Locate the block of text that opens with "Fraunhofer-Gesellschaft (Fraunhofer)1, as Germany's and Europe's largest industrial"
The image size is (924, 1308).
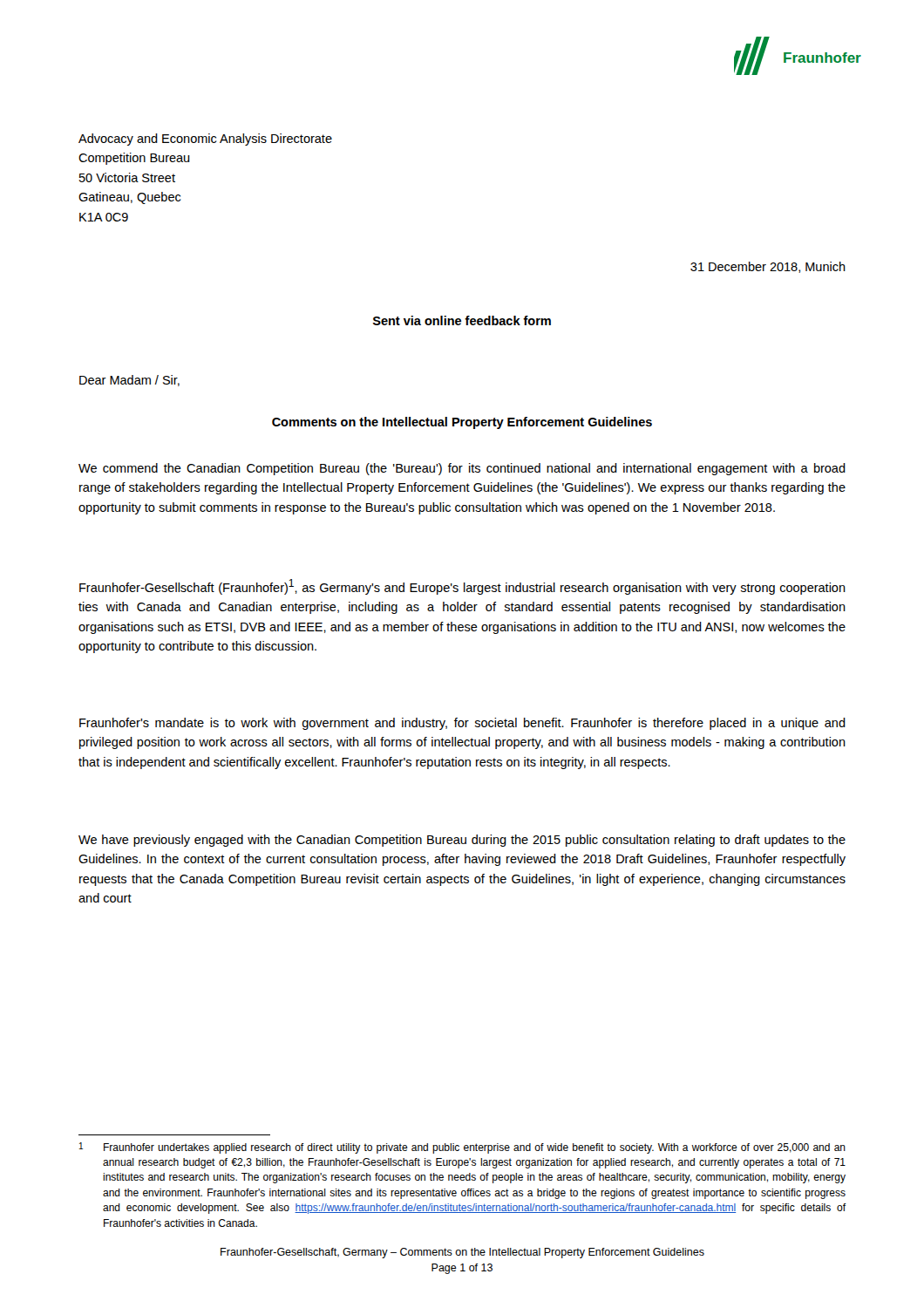[x=462, y=615]
